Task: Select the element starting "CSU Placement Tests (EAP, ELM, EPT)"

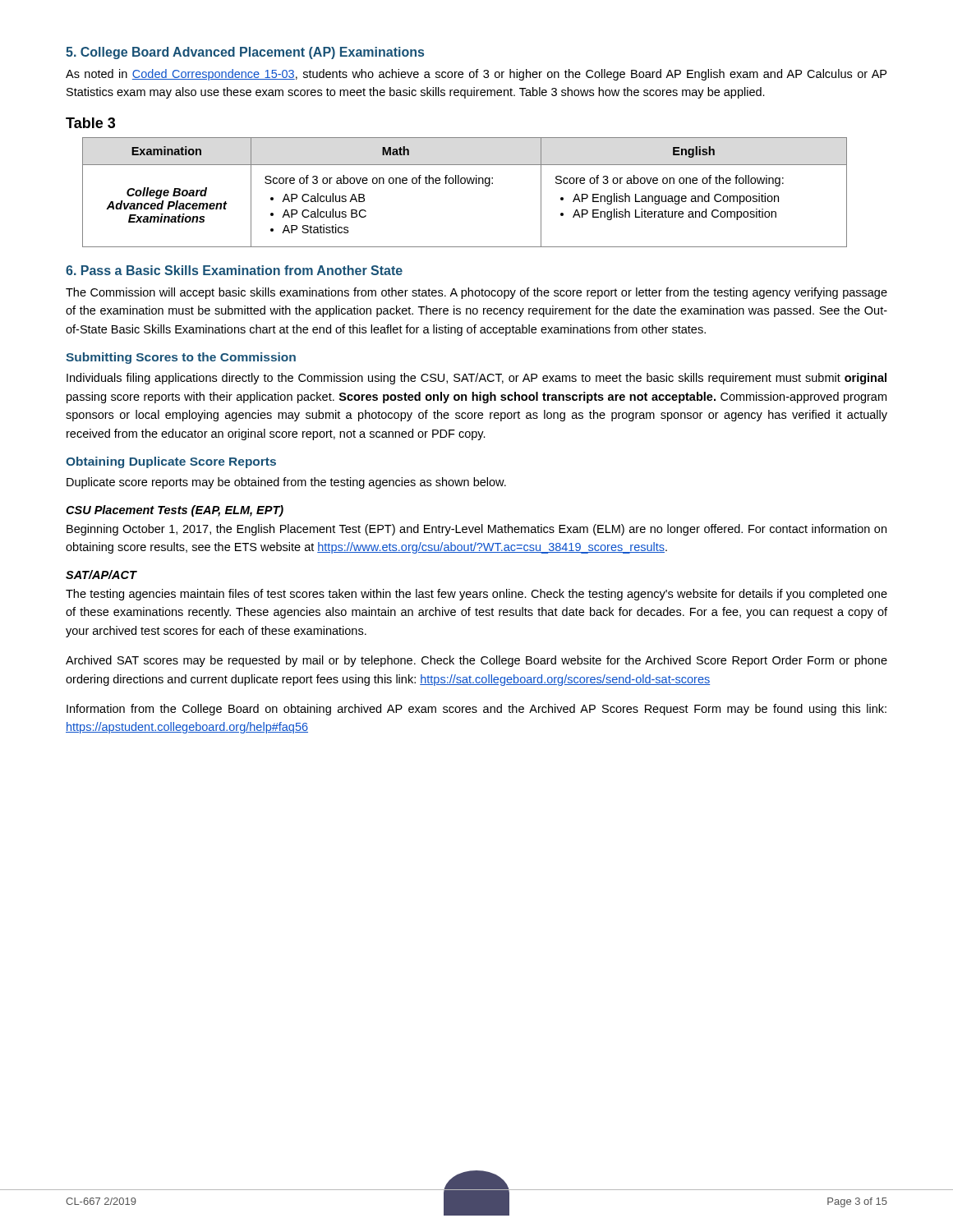Action: 175,510
